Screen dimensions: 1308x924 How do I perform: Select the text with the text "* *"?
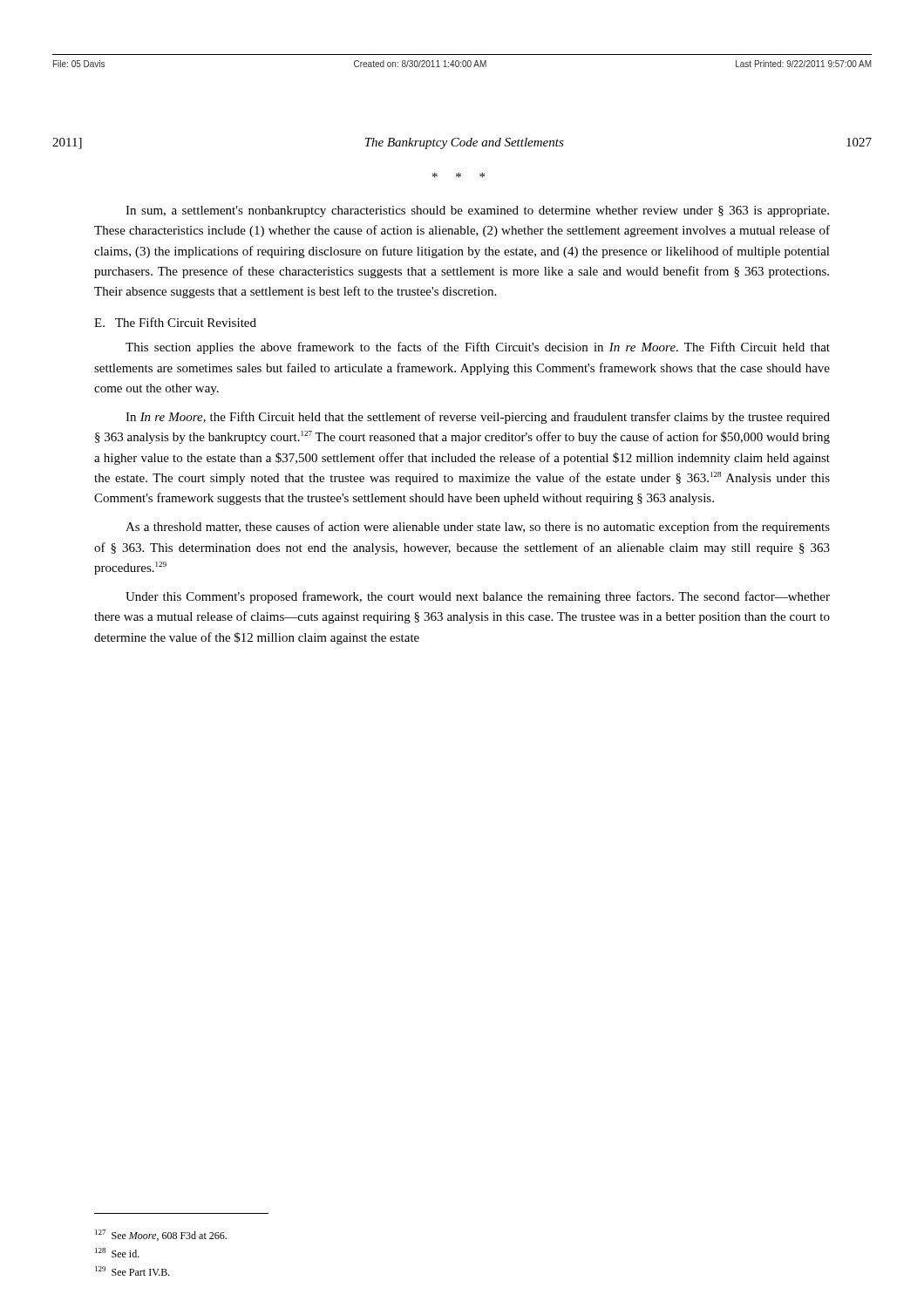pos(462,177)
